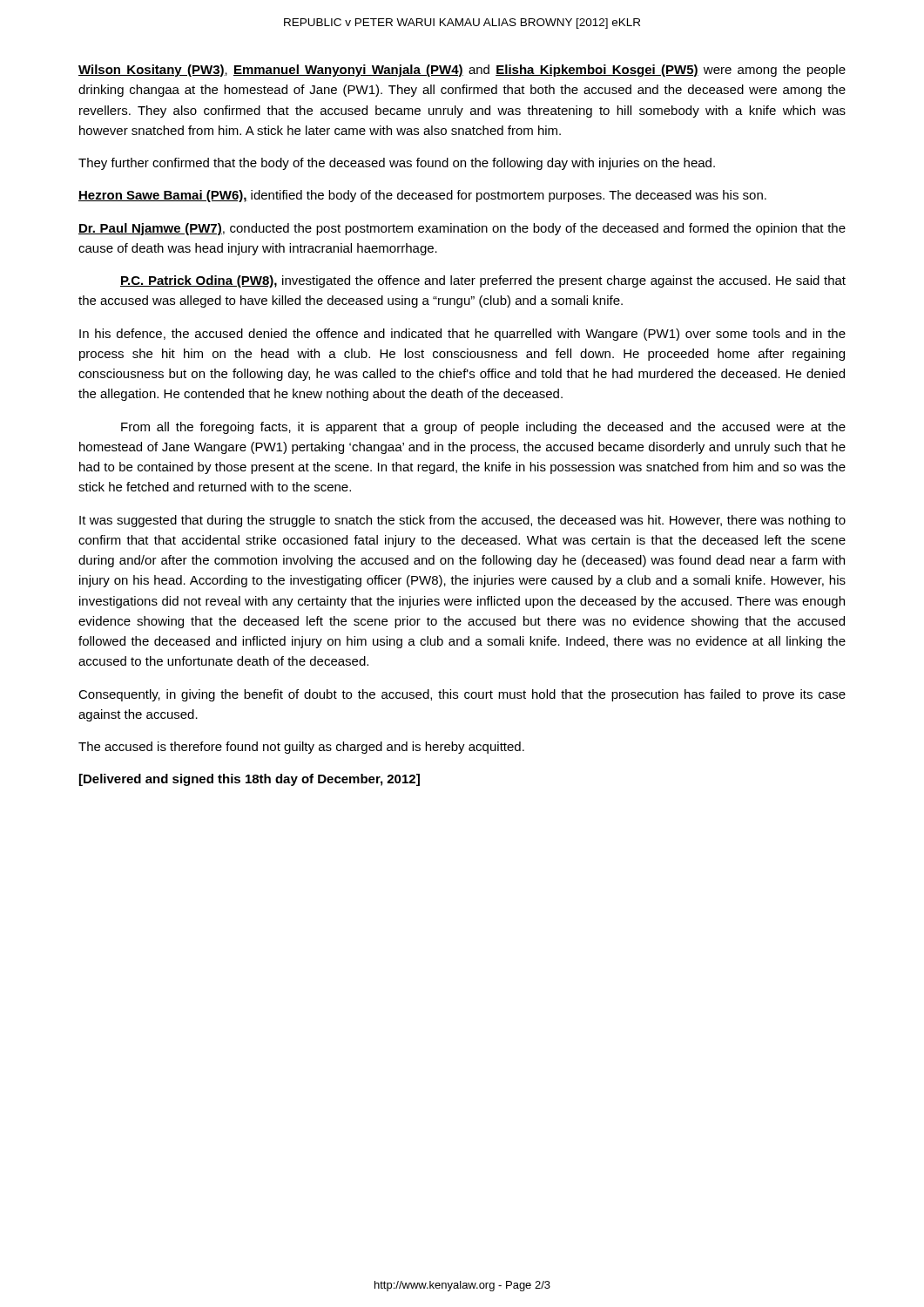Image resolution: width=924 pixels, height=1307 pixels.
Task: Locate the text block starting "Hezron Sawe Bamai (PW6), identified the"
Action: point(462,195)
